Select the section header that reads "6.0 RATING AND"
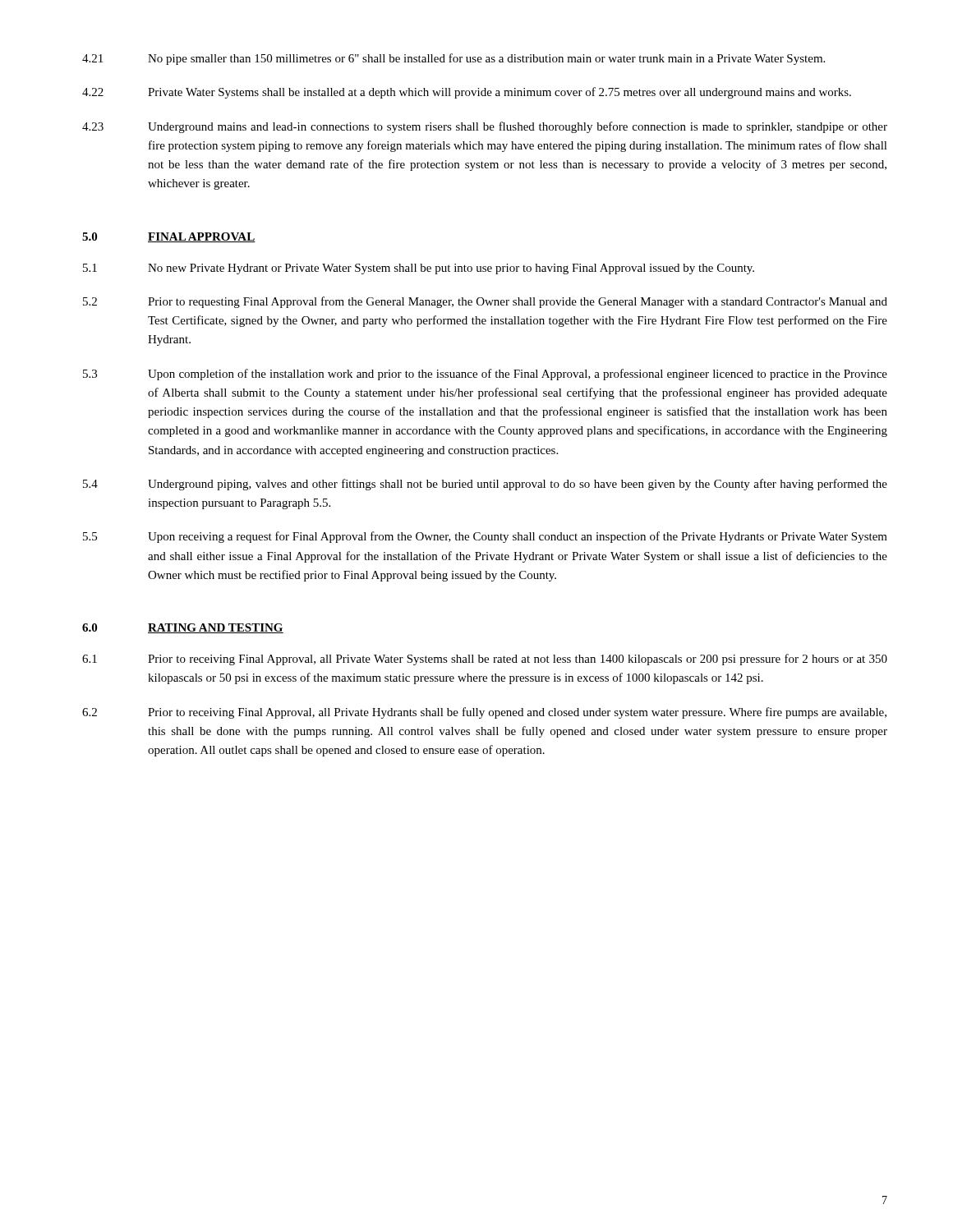 click(x=183, y=628)
